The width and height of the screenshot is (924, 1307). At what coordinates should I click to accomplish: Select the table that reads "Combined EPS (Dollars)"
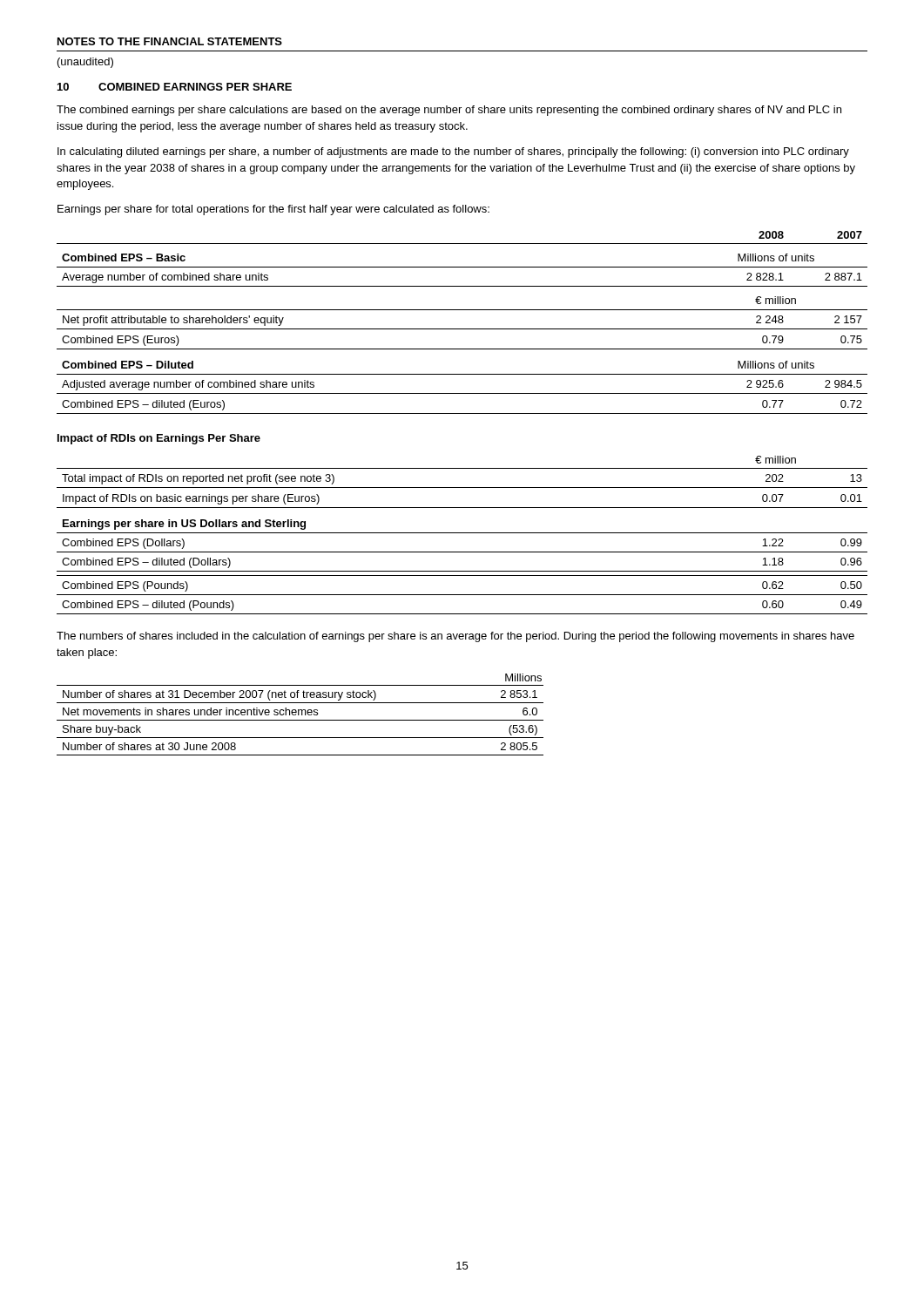pyautogui.click(x=462, y=533)
